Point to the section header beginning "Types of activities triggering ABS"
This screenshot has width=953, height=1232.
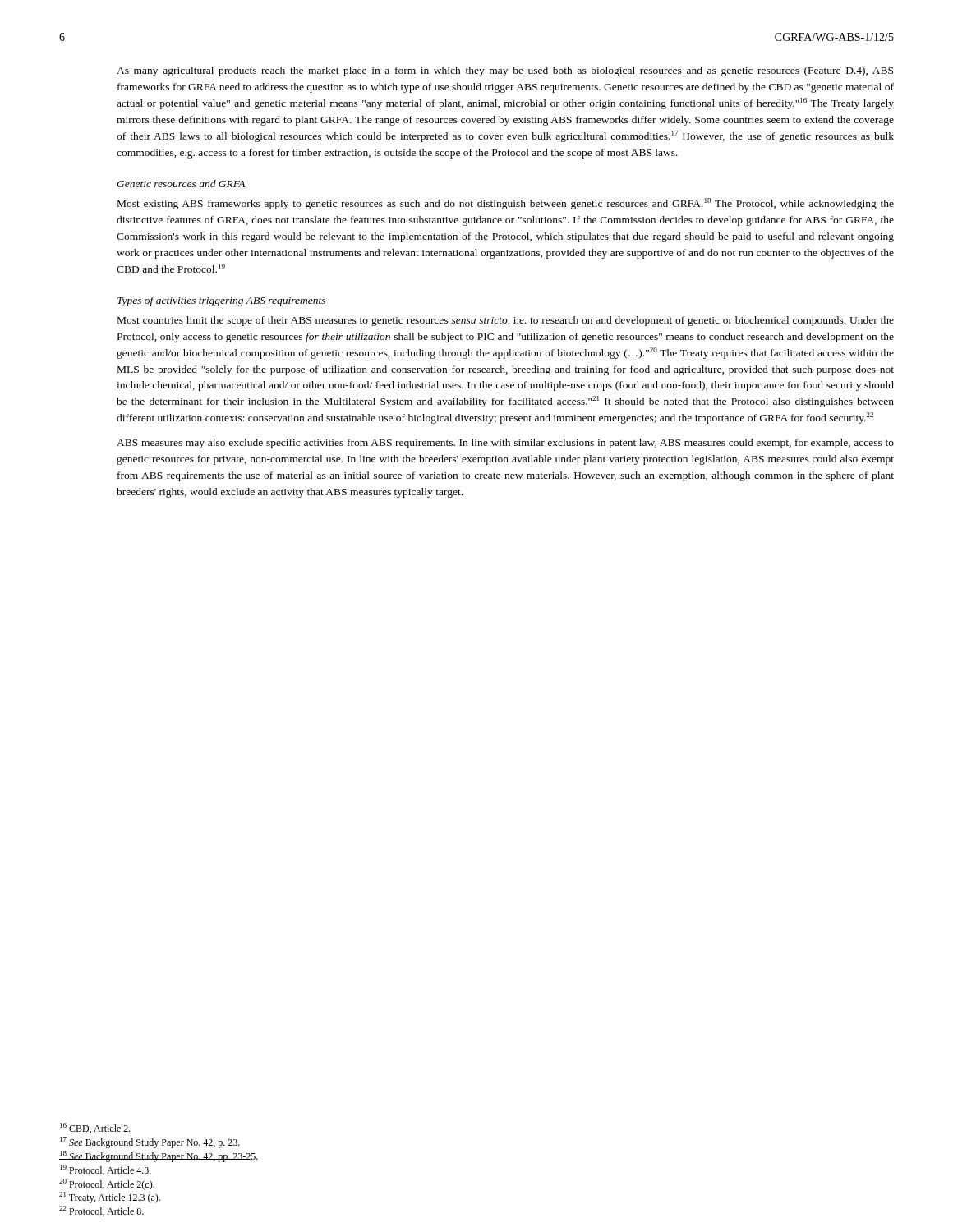221,300
